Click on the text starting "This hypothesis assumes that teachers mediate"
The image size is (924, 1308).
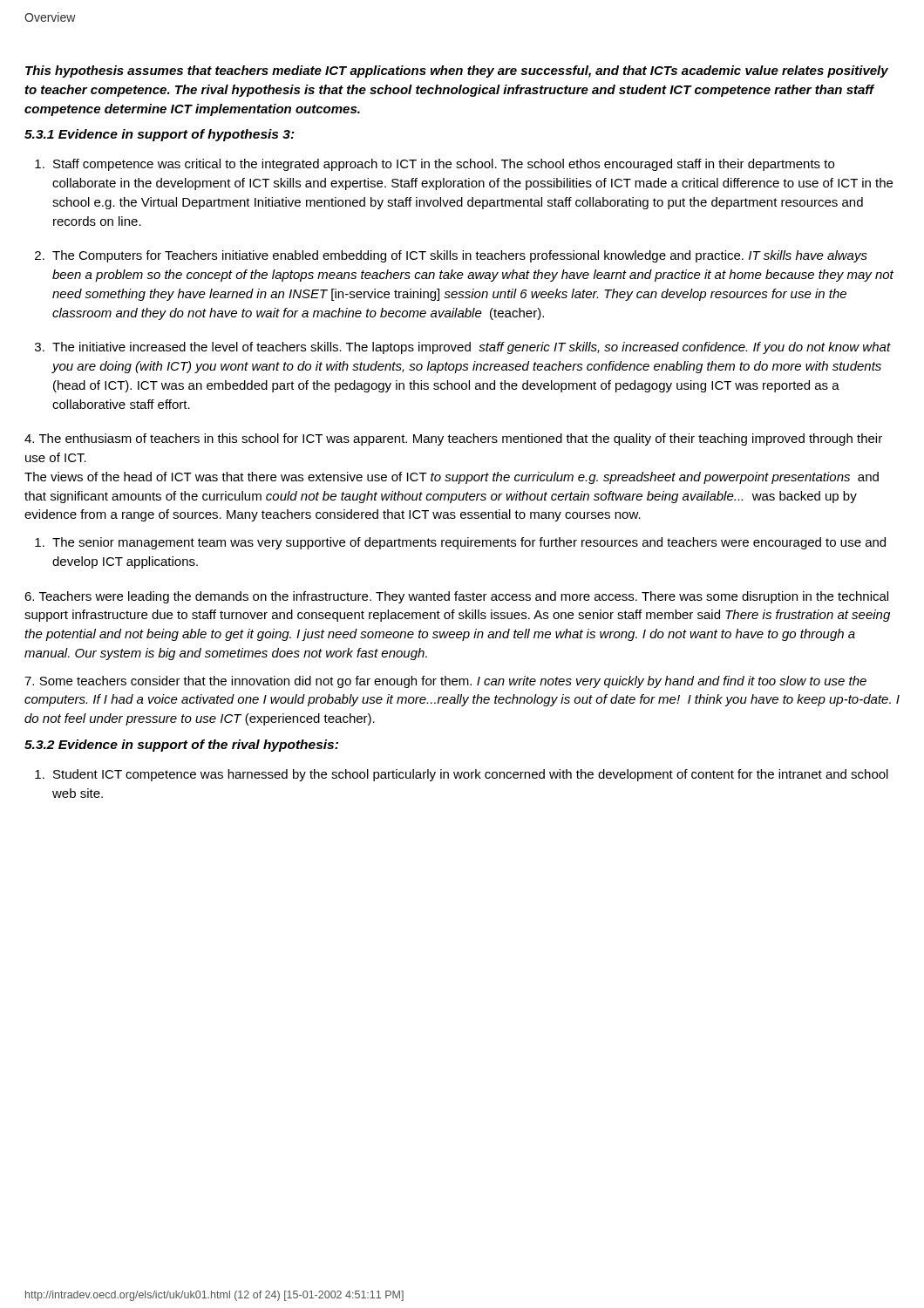click(456, 89)
